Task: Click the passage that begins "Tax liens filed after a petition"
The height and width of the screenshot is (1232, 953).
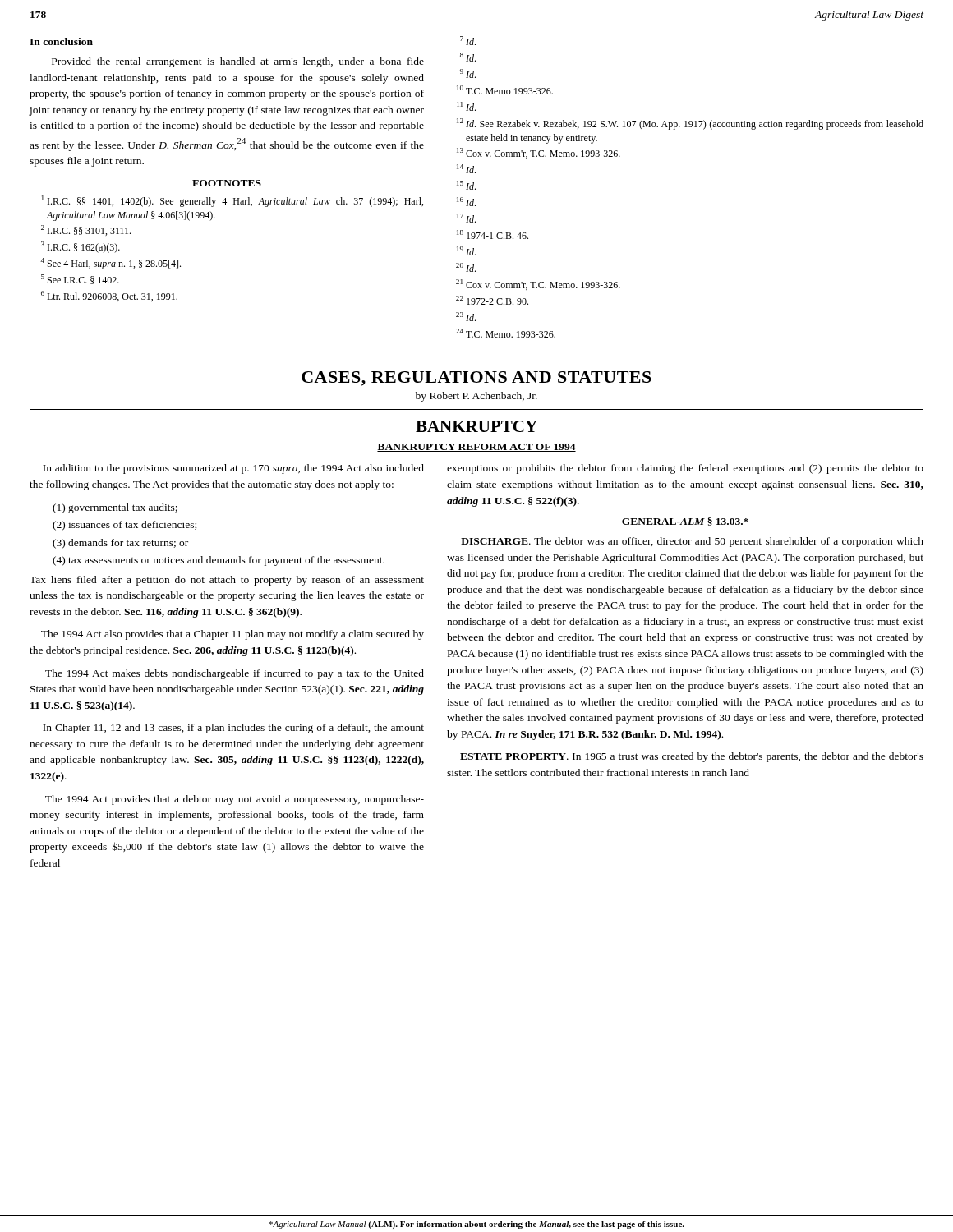Action: pyautogui.click(x=227, y=595)
